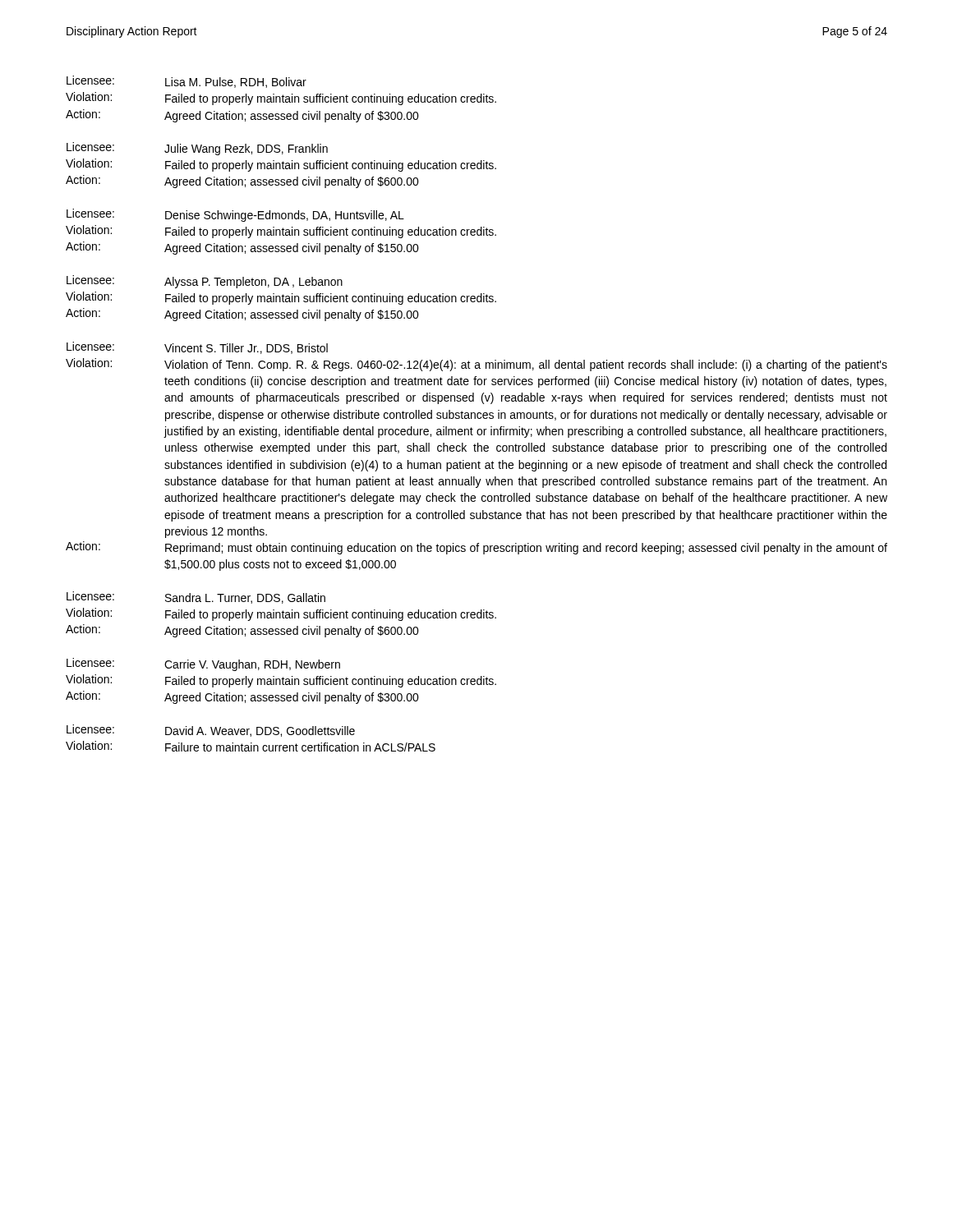Click the passage that begins "Licensee: Carrie V."
The width and height of the screenshot is (953, 1232).
(x=476, y=681)
